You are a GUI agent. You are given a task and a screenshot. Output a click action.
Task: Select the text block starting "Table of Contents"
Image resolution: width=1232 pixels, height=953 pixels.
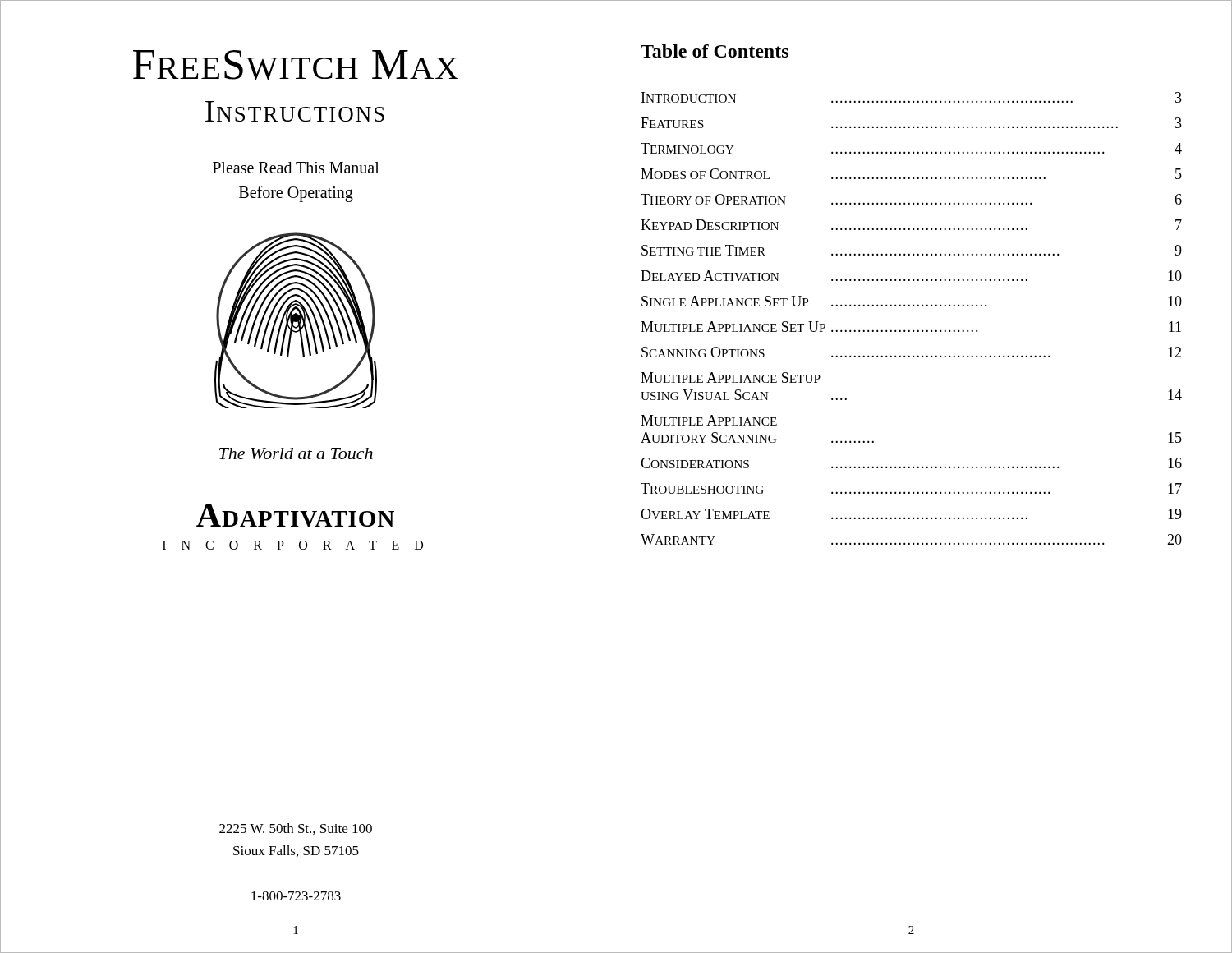point(715,51)
